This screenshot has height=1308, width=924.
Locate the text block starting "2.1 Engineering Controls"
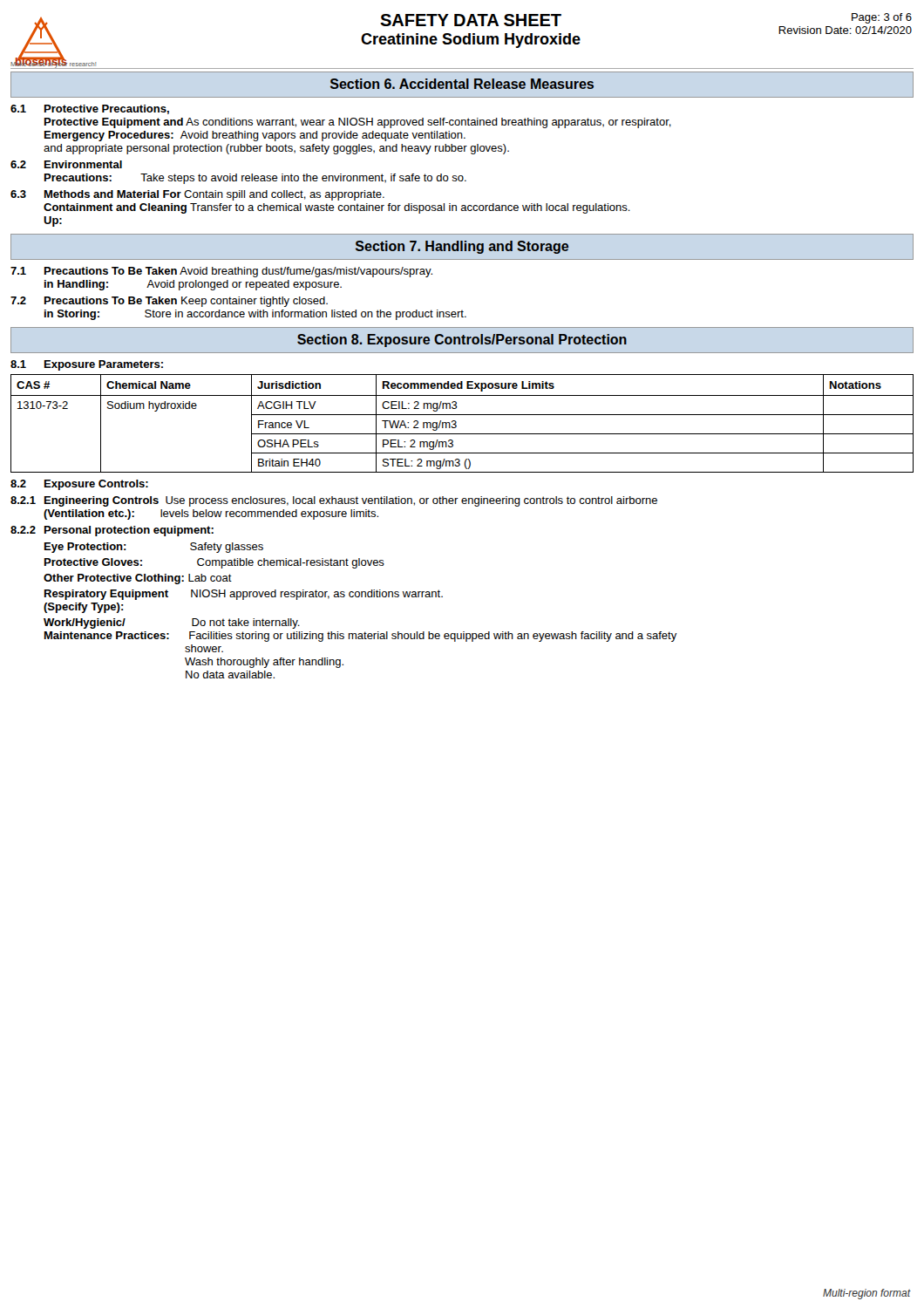point(462,507)
